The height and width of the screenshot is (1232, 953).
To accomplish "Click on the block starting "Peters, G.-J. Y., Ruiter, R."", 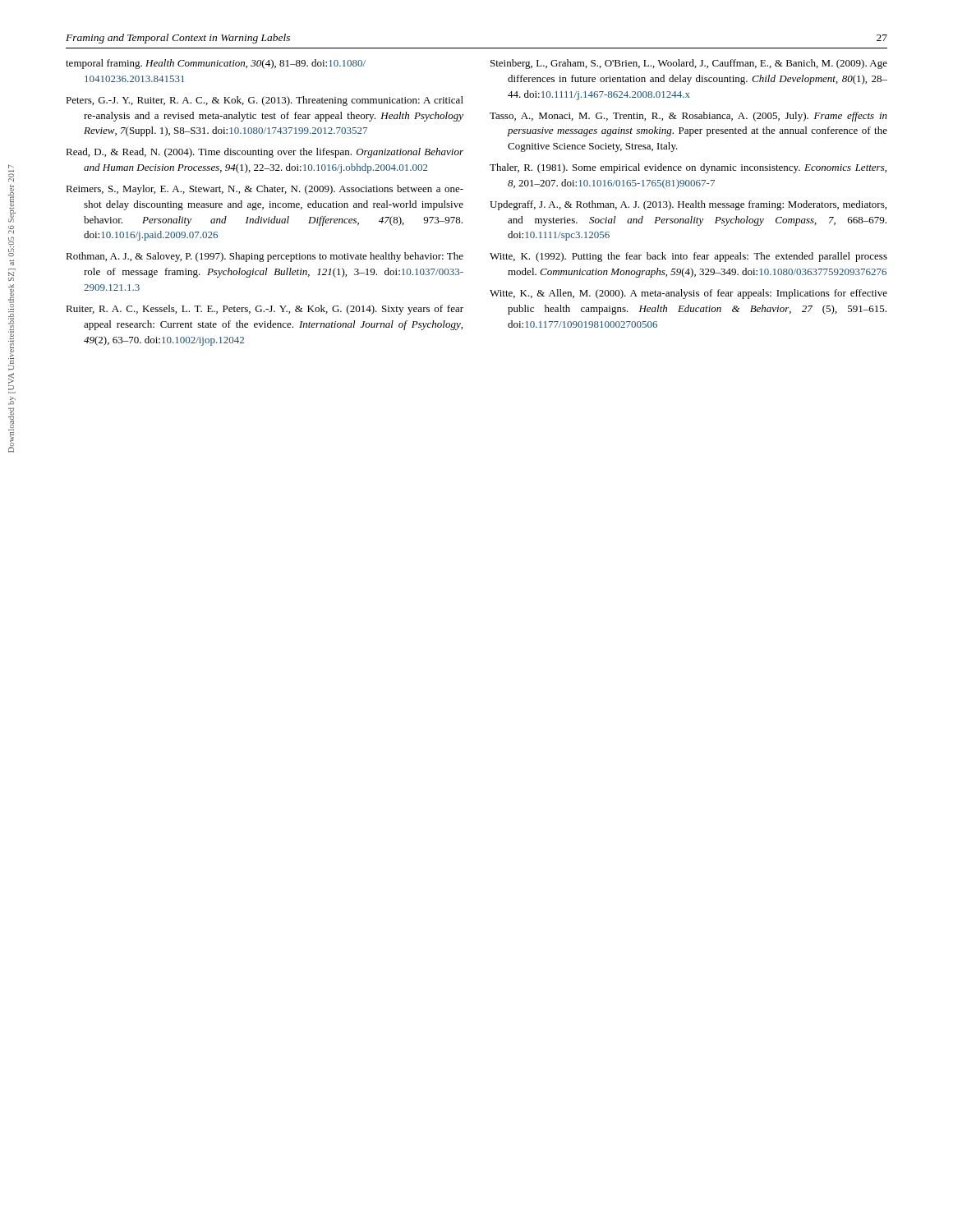I will (x=265, y=115).
